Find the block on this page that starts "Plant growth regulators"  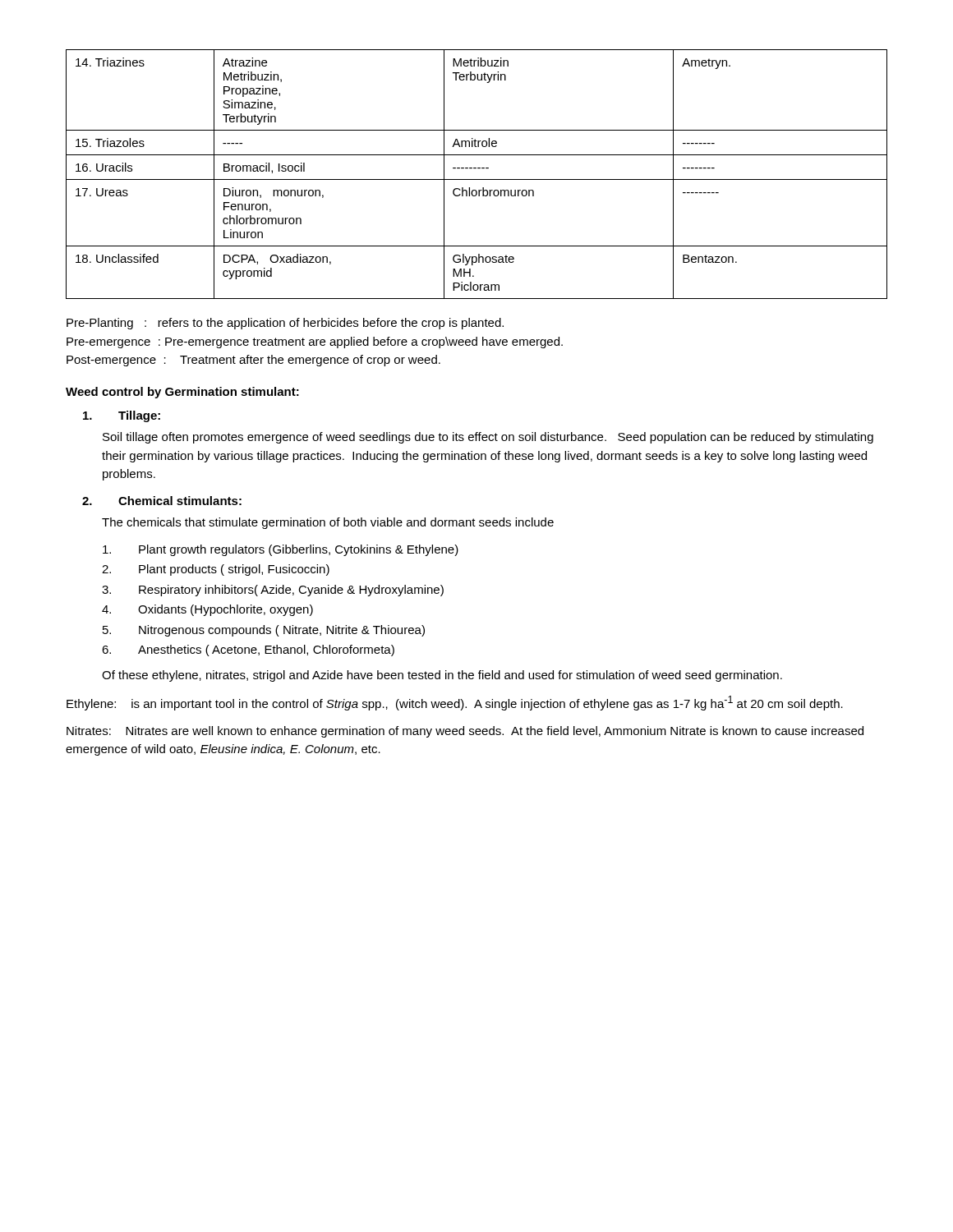pos(281,550)
